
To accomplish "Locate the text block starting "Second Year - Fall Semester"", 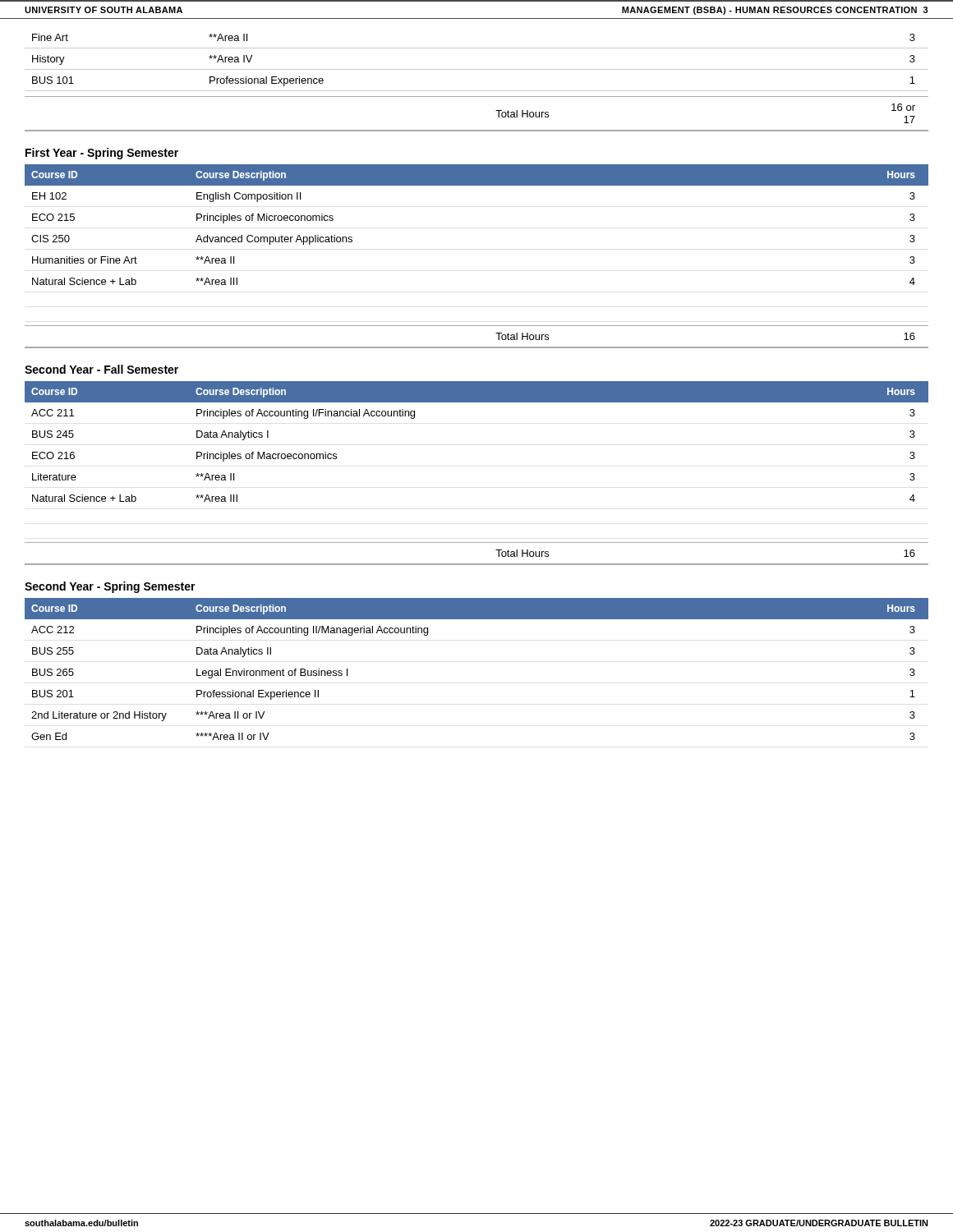I will [102, 370].
